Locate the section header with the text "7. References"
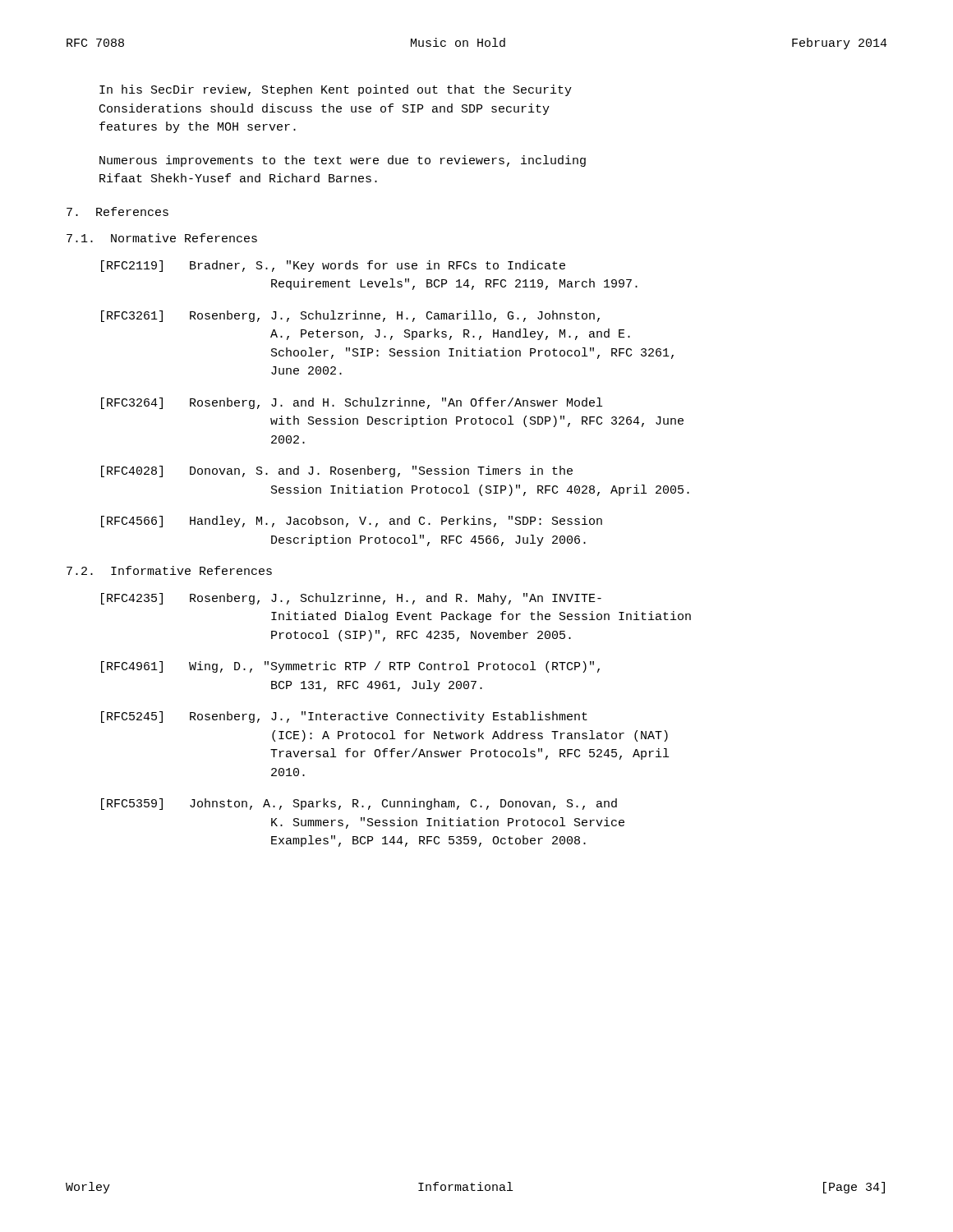953x1232 pixels. coord(118,213)
